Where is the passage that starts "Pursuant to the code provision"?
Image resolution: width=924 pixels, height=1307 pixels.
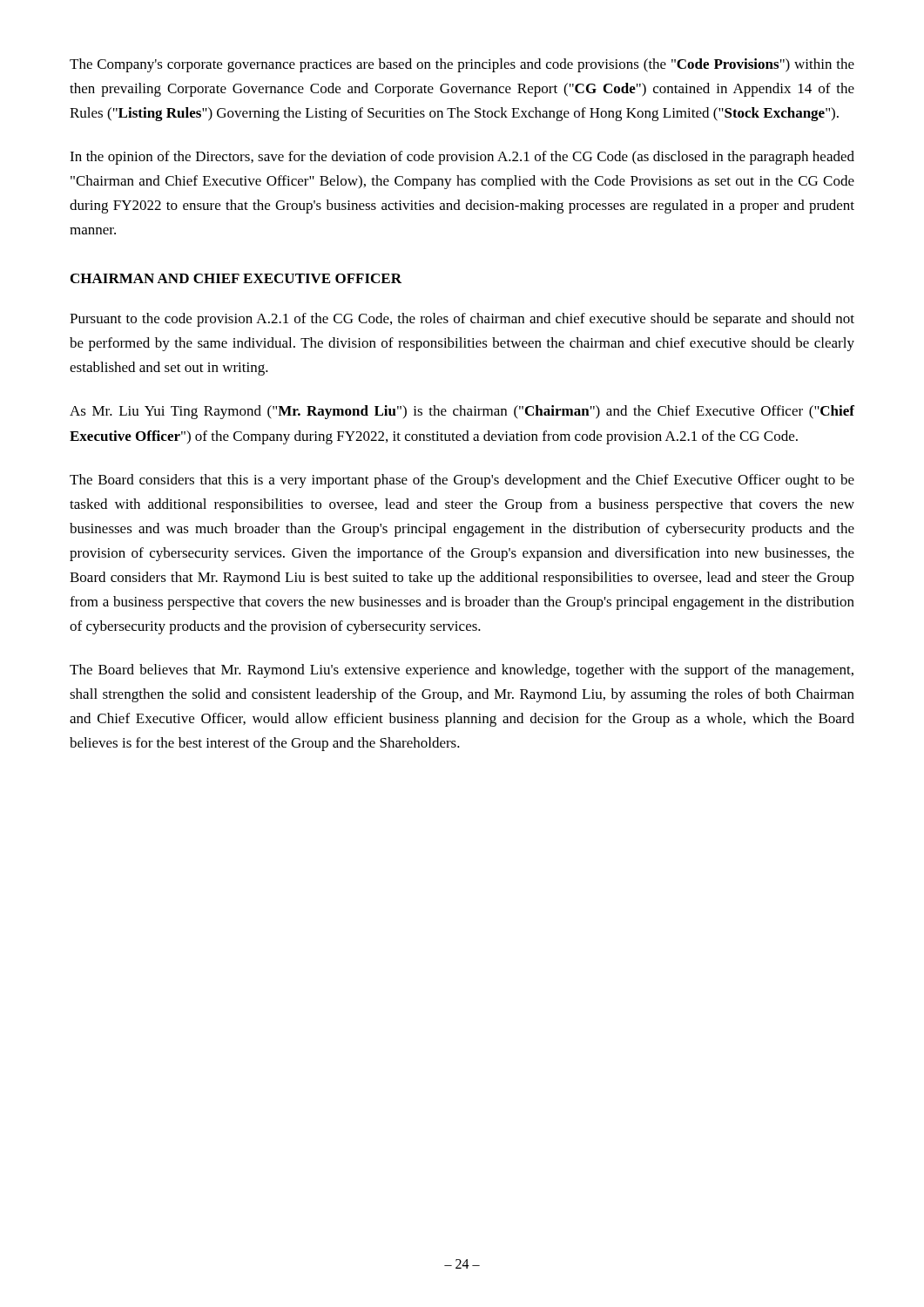pyautogui.click(x=462, y=343)
